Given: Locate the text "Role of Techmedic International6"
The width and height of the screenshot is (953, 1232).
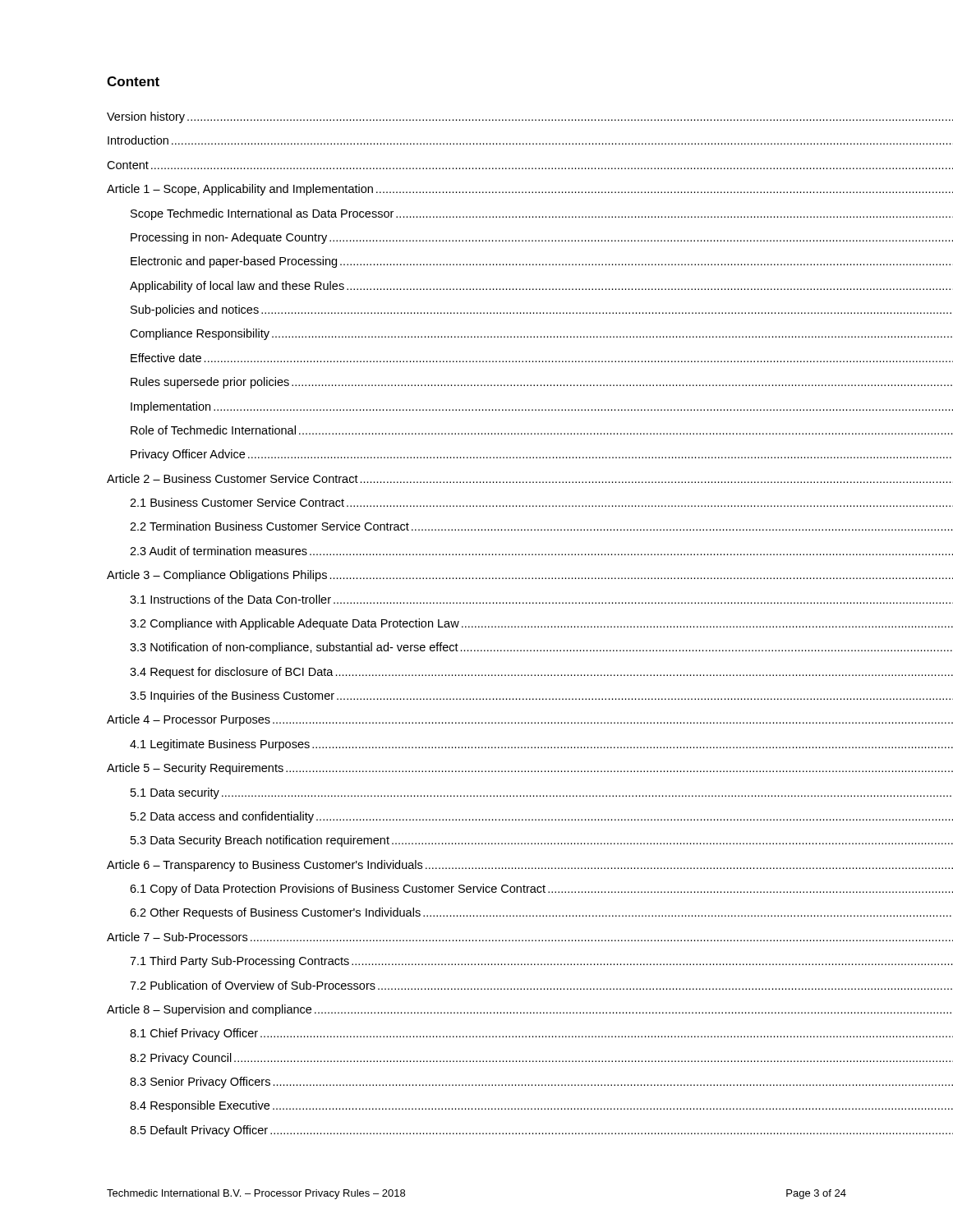Looking at the screenshot, I should (x=476, y=432).
